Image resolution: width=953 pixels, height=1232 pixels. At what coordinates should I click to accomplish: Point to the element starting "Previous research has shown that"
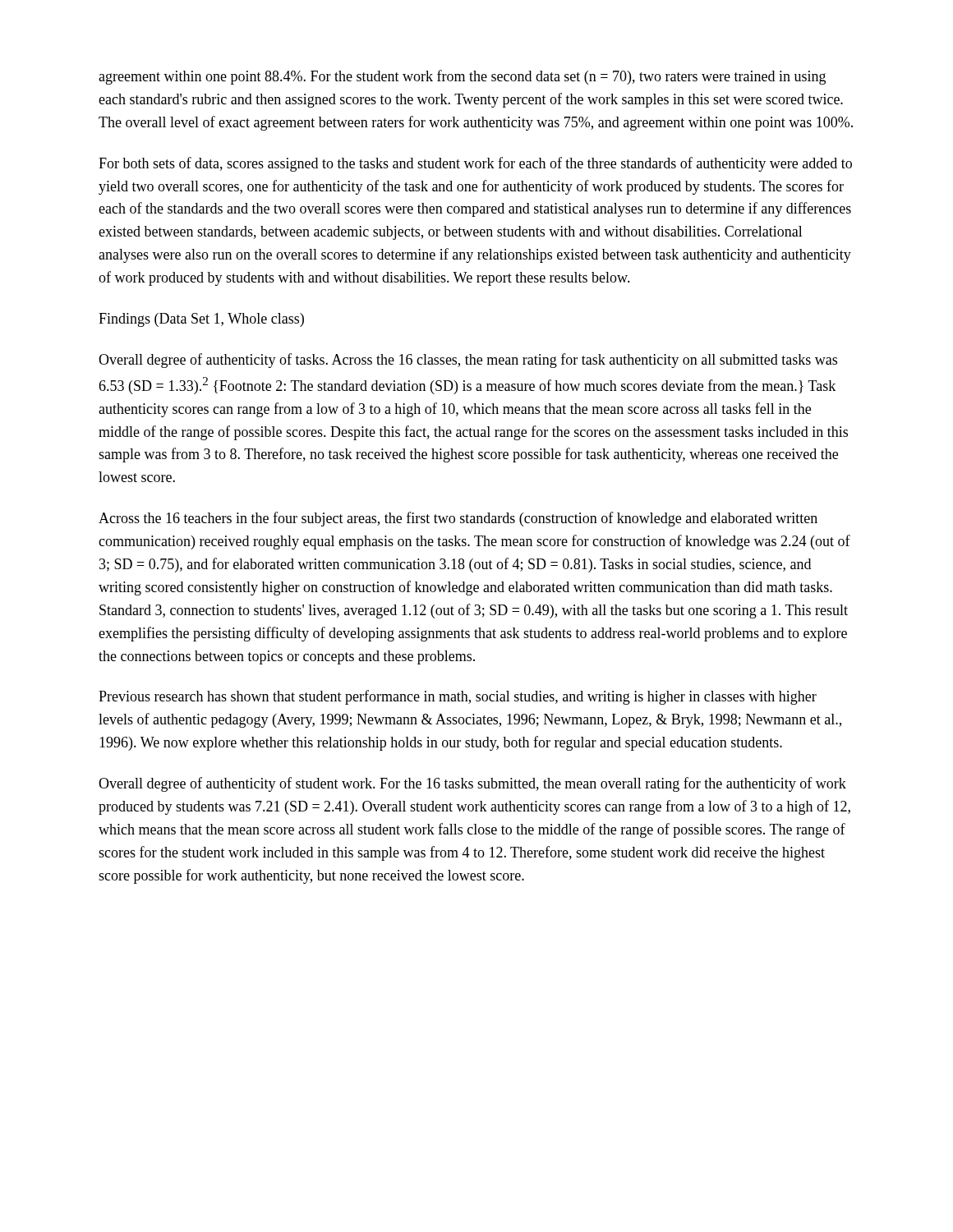point(470,720)
